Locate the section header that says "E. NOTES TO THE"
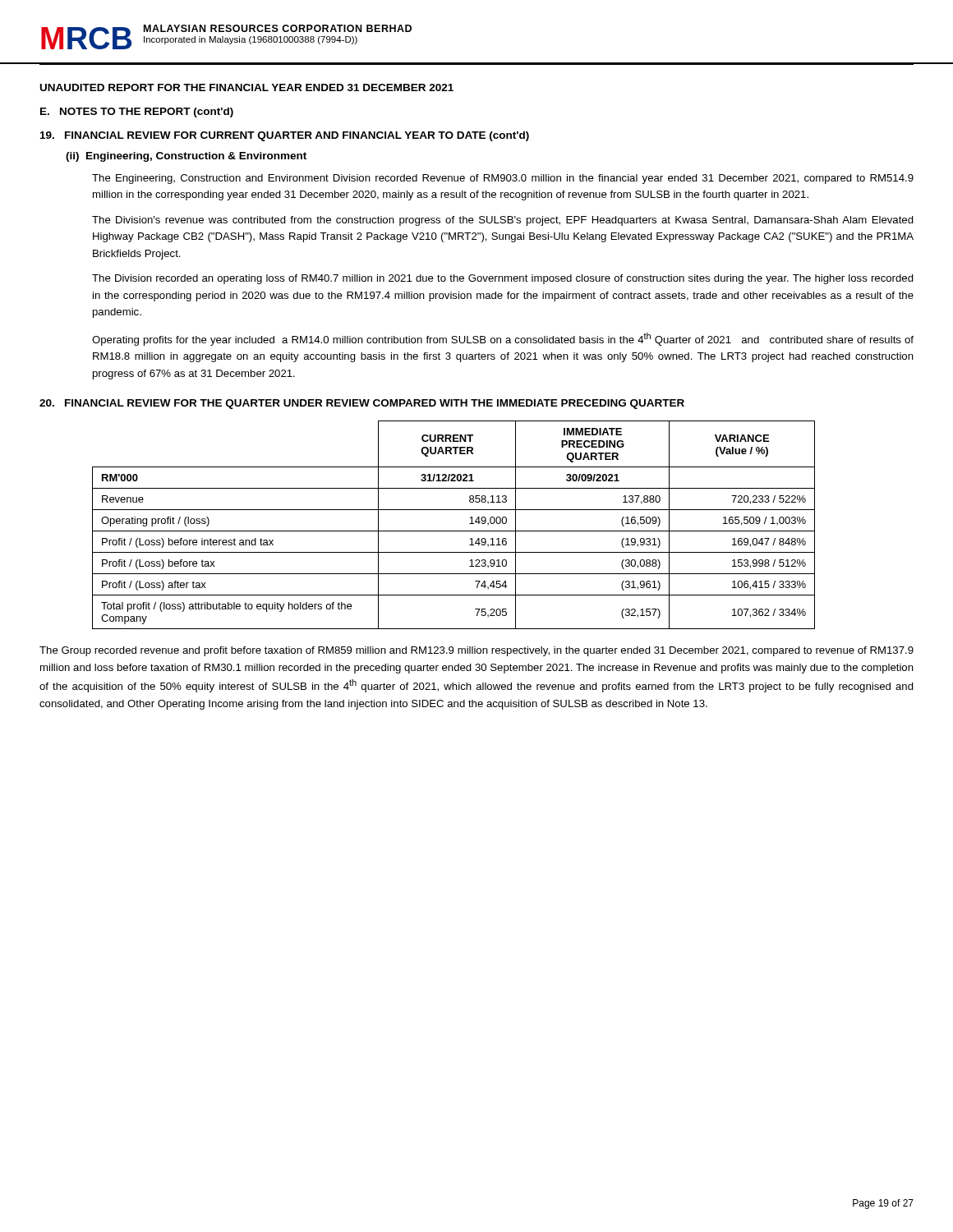This screenshot has height=1232, width=953. [x=136, y=111]
